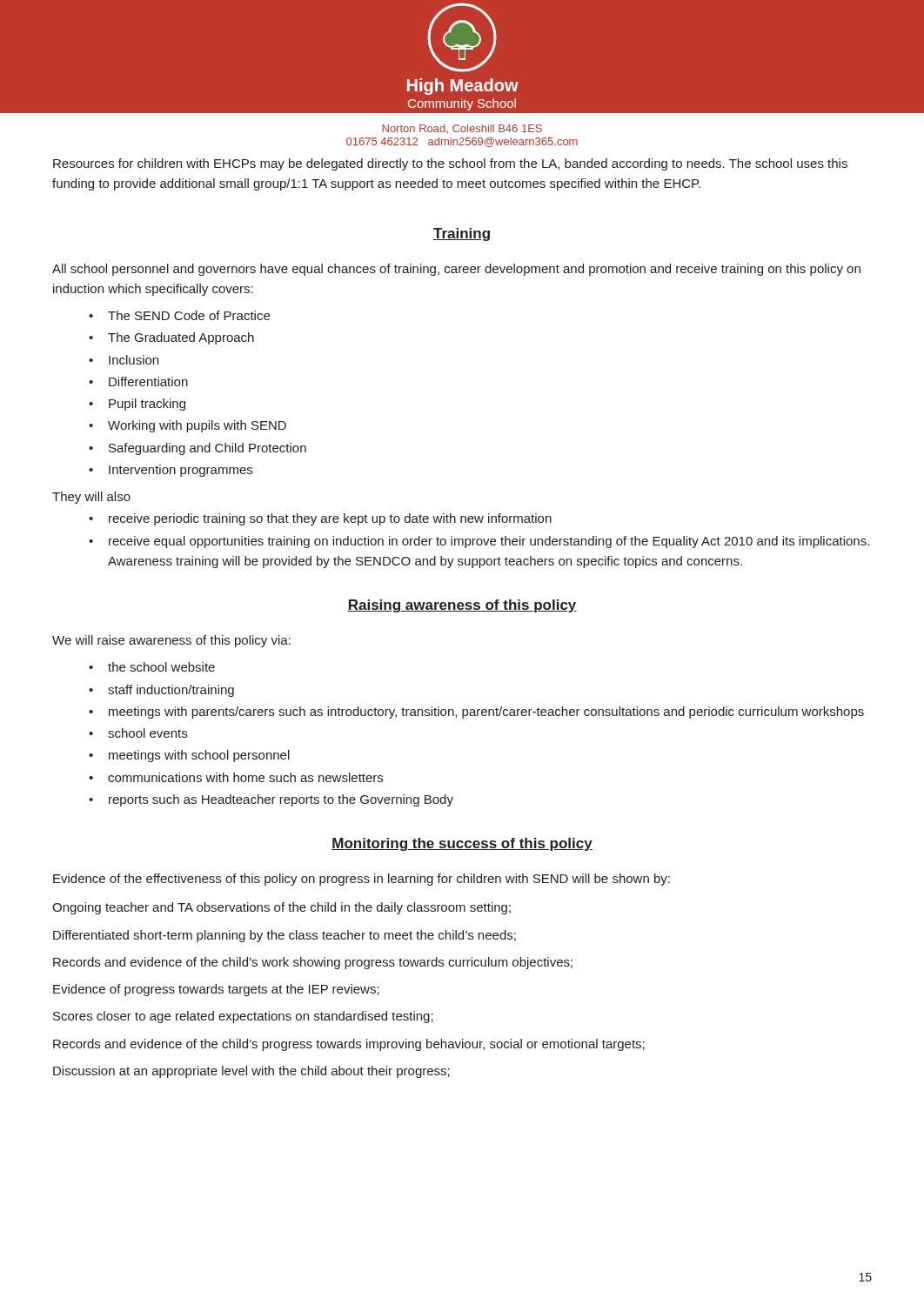The width and height of the screenshot is (924, 1305).
Task: Point to the element starting "•The SEND Code of Practice"
Action: (179, 315)
